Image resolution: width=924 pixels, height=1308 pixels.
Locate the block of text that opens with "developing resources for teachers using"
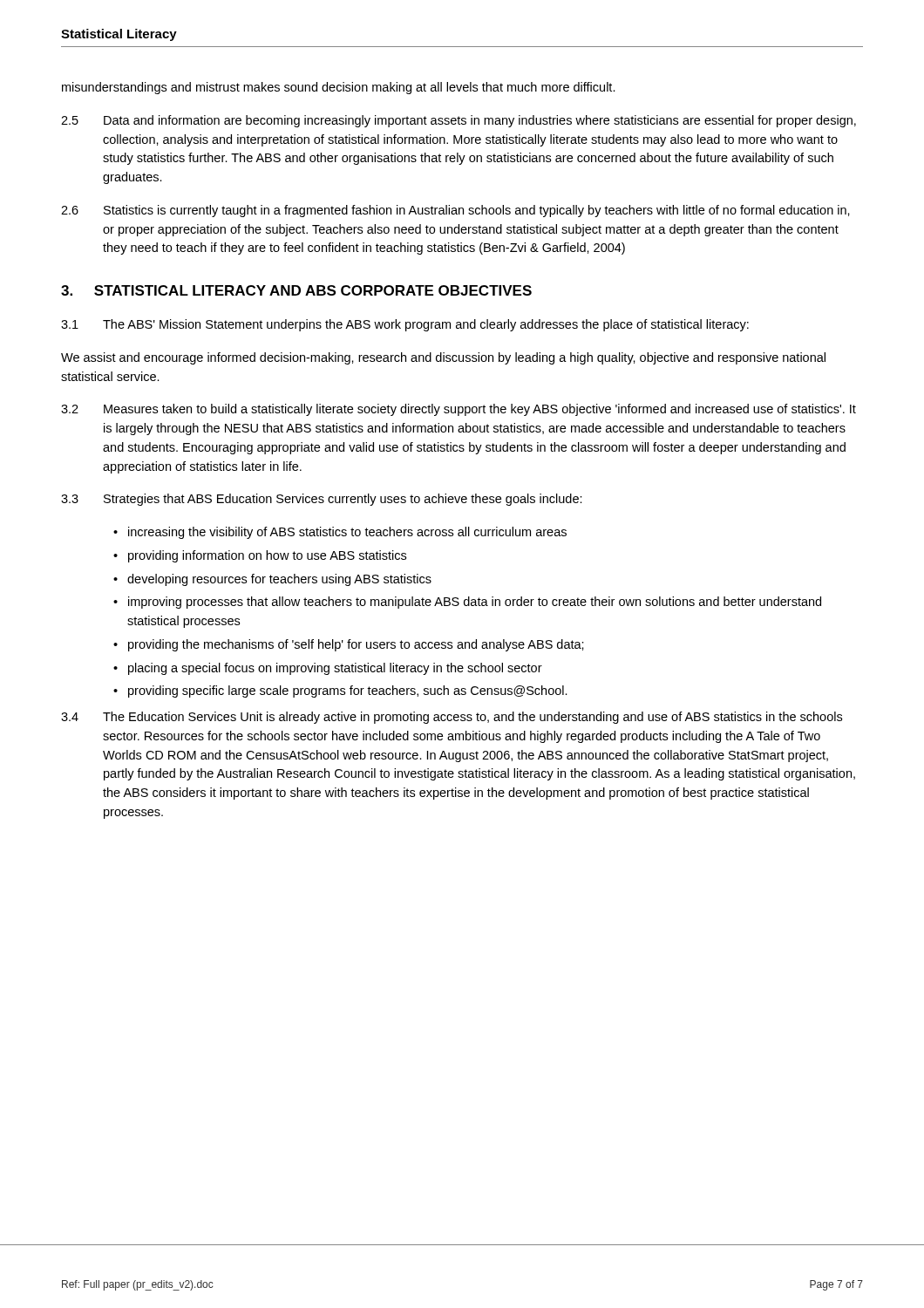[279, 579]
